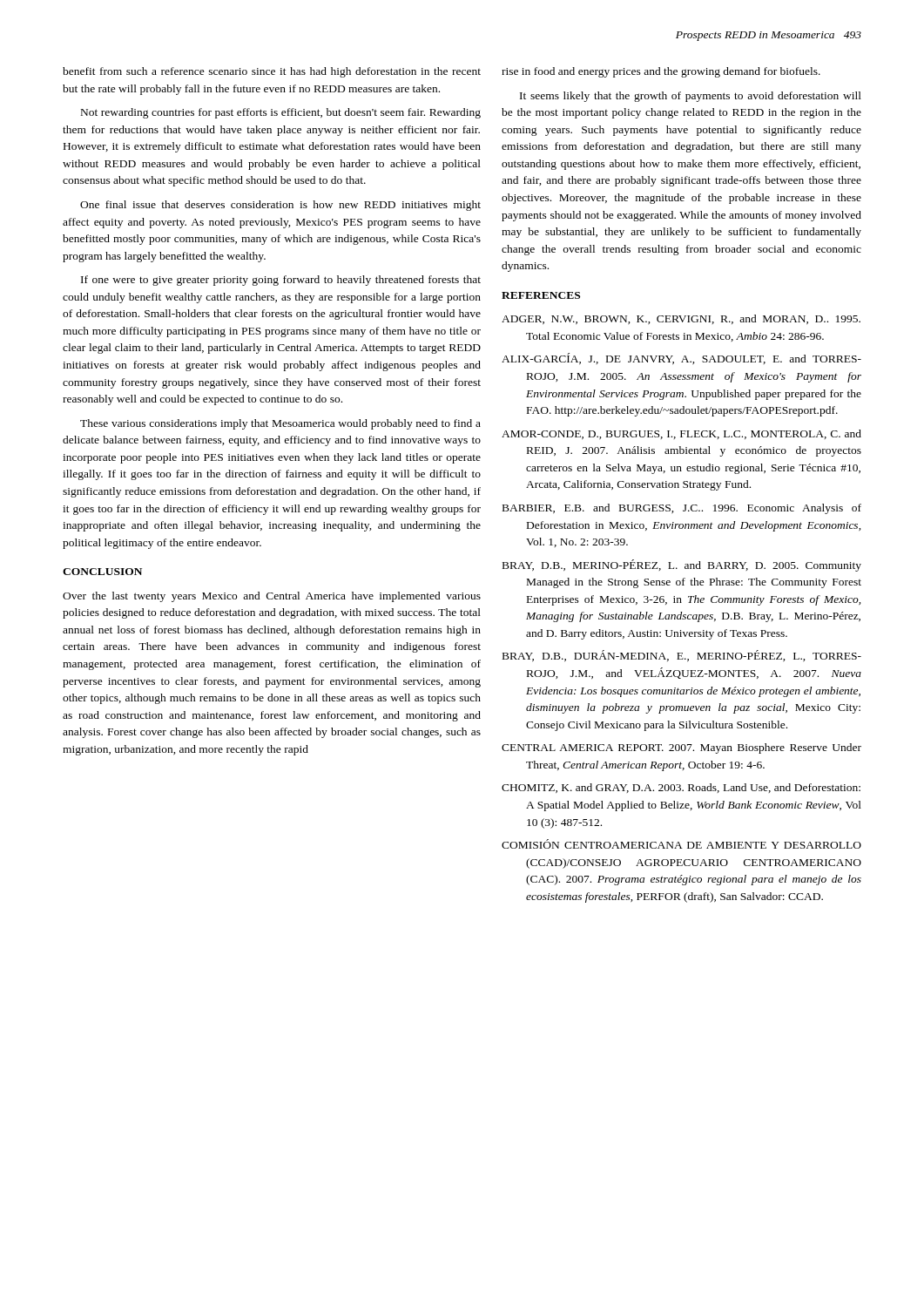Find the block on this page that starts "CENTRAL AMERICA REPORT."
The width and height of the screenshot is (924, 1307).
pyautogui.click(x=681, y=756)
